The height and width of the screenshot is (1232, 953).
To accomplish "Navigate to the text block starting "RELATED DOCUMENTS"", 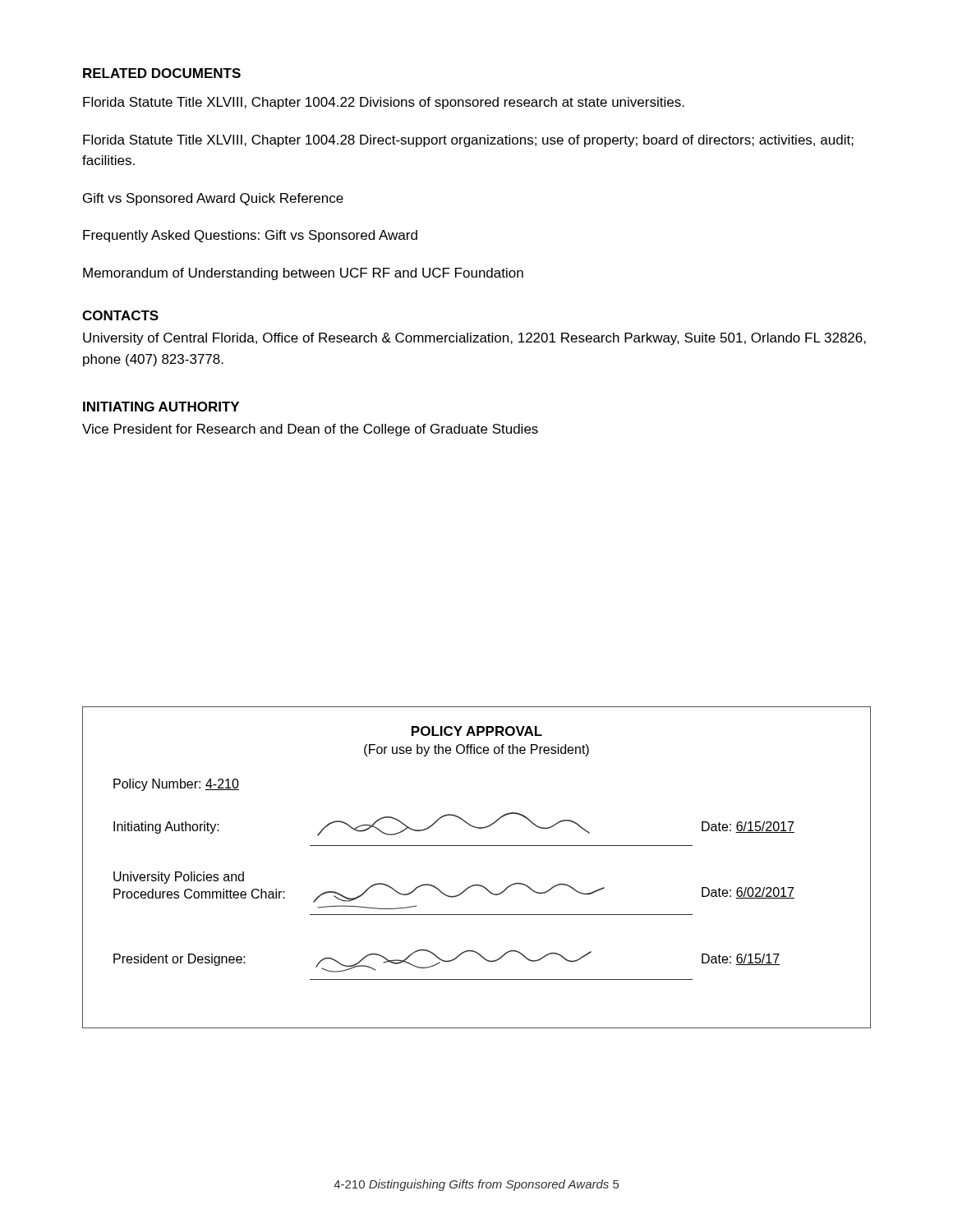I will [x=162, y=73].
